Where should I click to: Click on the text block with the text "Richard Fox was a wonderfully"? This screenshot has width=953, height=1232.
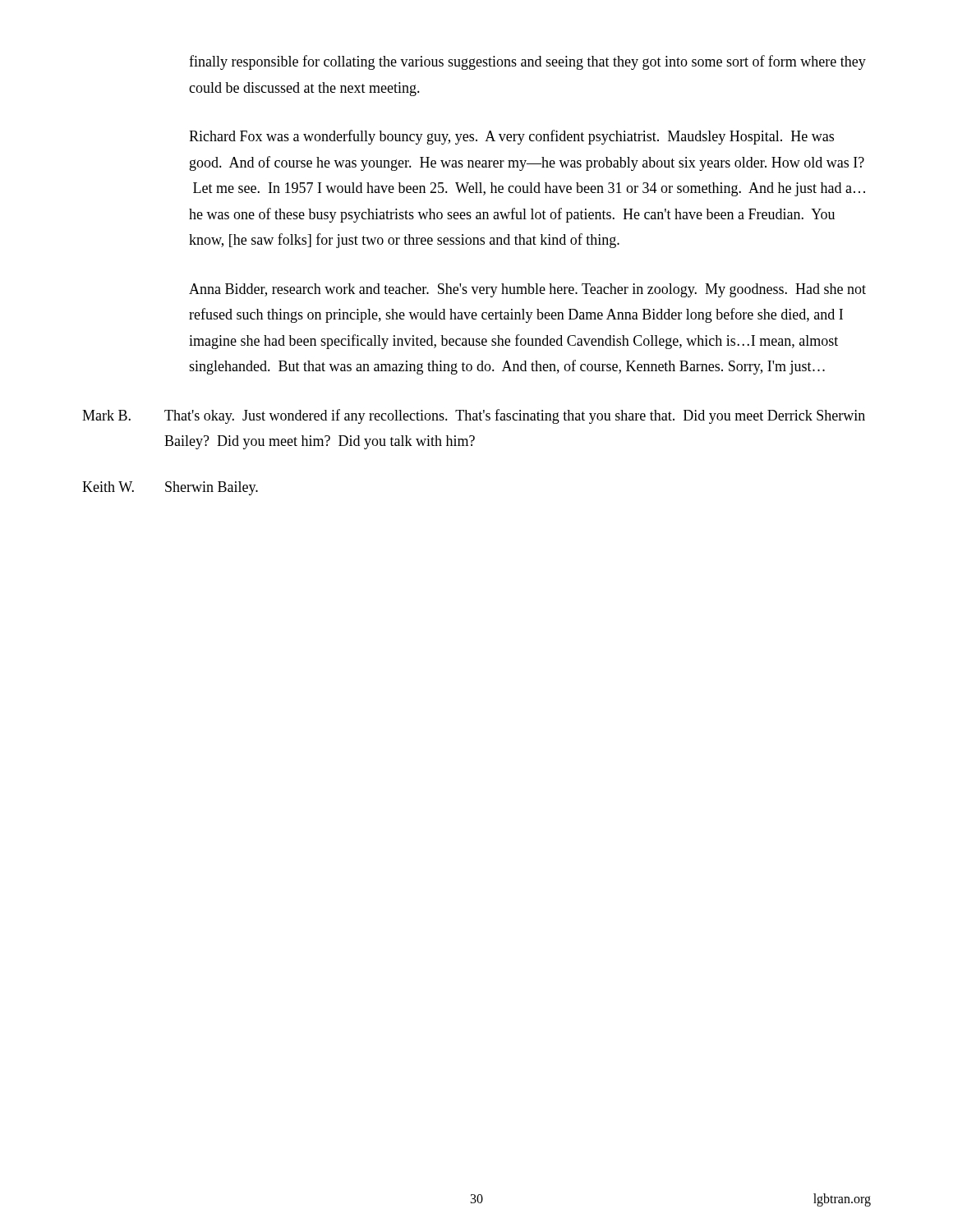click(x=528, y=188)
